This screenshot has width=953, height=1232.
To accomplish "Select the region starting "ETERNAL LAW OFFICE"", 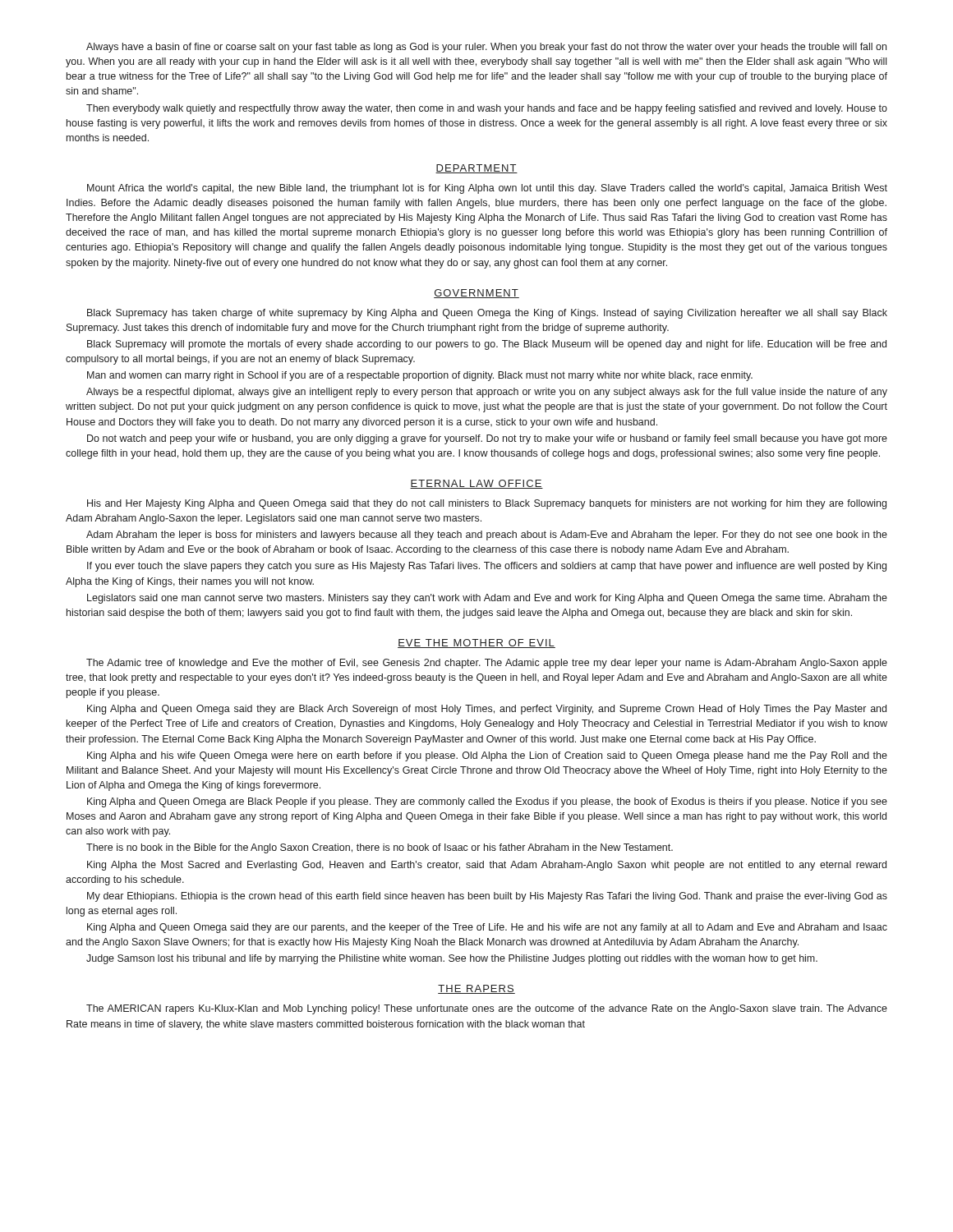I will (476, 483).
